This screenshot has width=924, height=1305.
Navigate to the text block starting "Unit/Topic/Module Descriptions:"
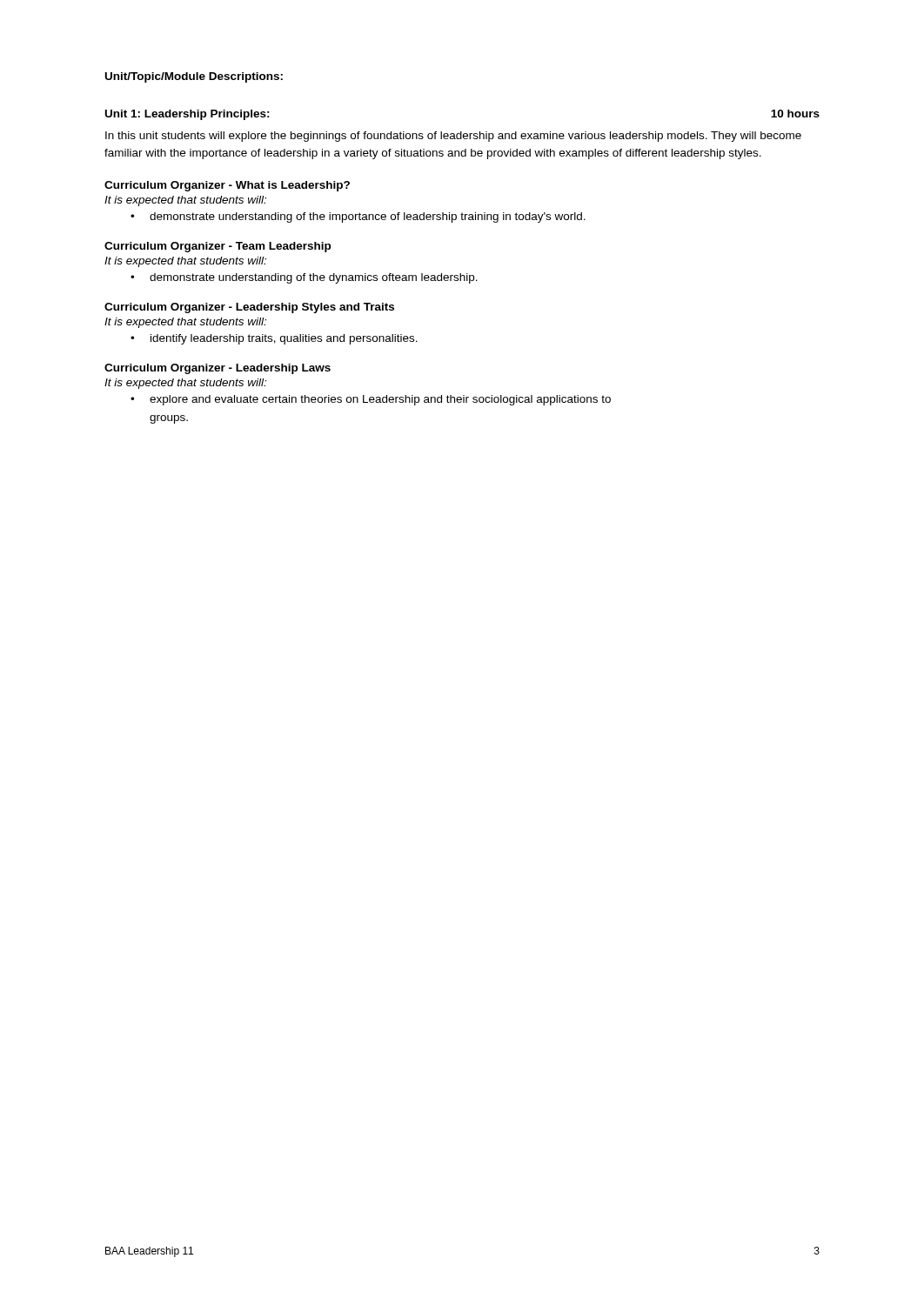point(194,76)
